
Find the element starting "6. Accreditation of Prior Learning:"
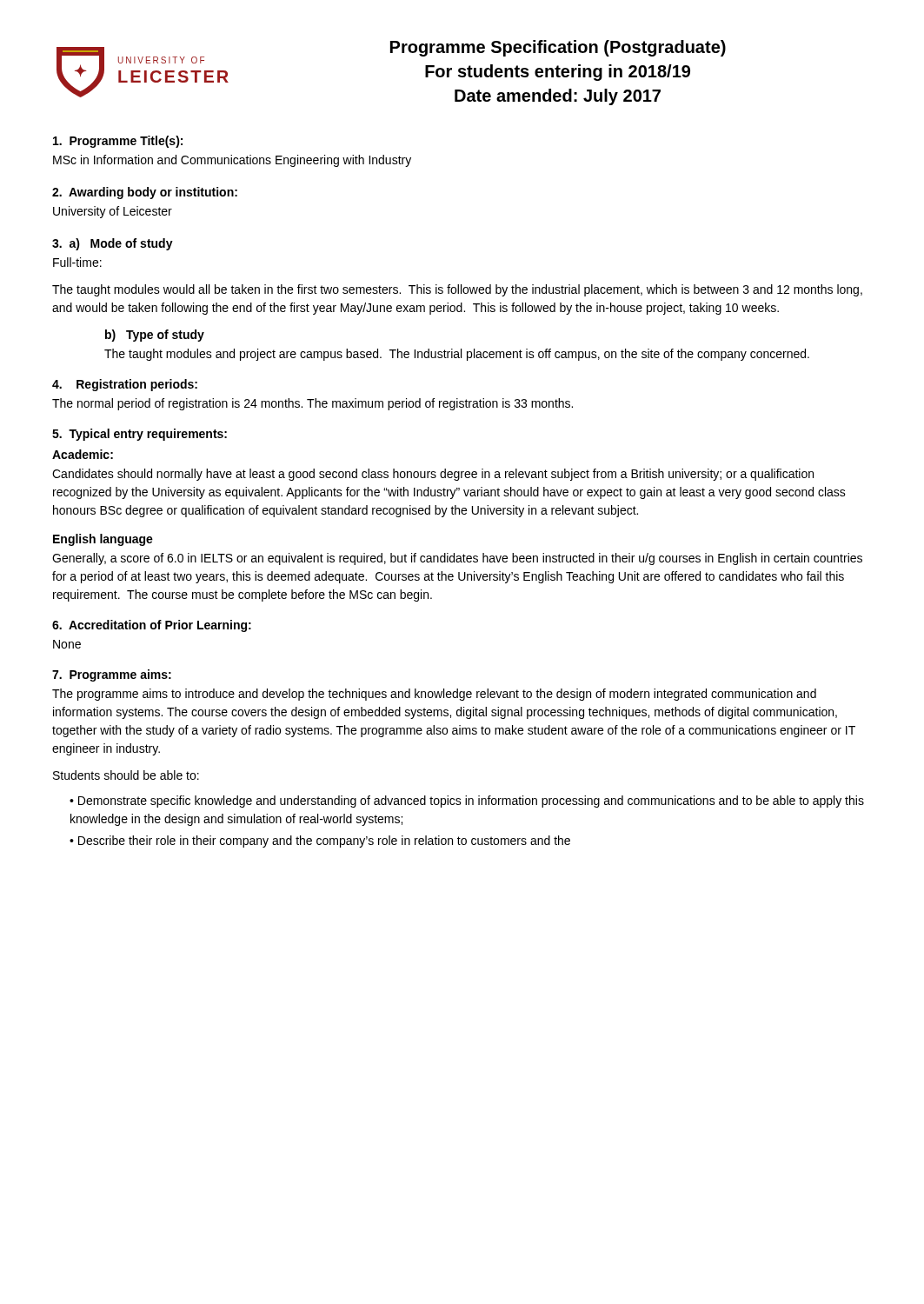coord(152,625)
